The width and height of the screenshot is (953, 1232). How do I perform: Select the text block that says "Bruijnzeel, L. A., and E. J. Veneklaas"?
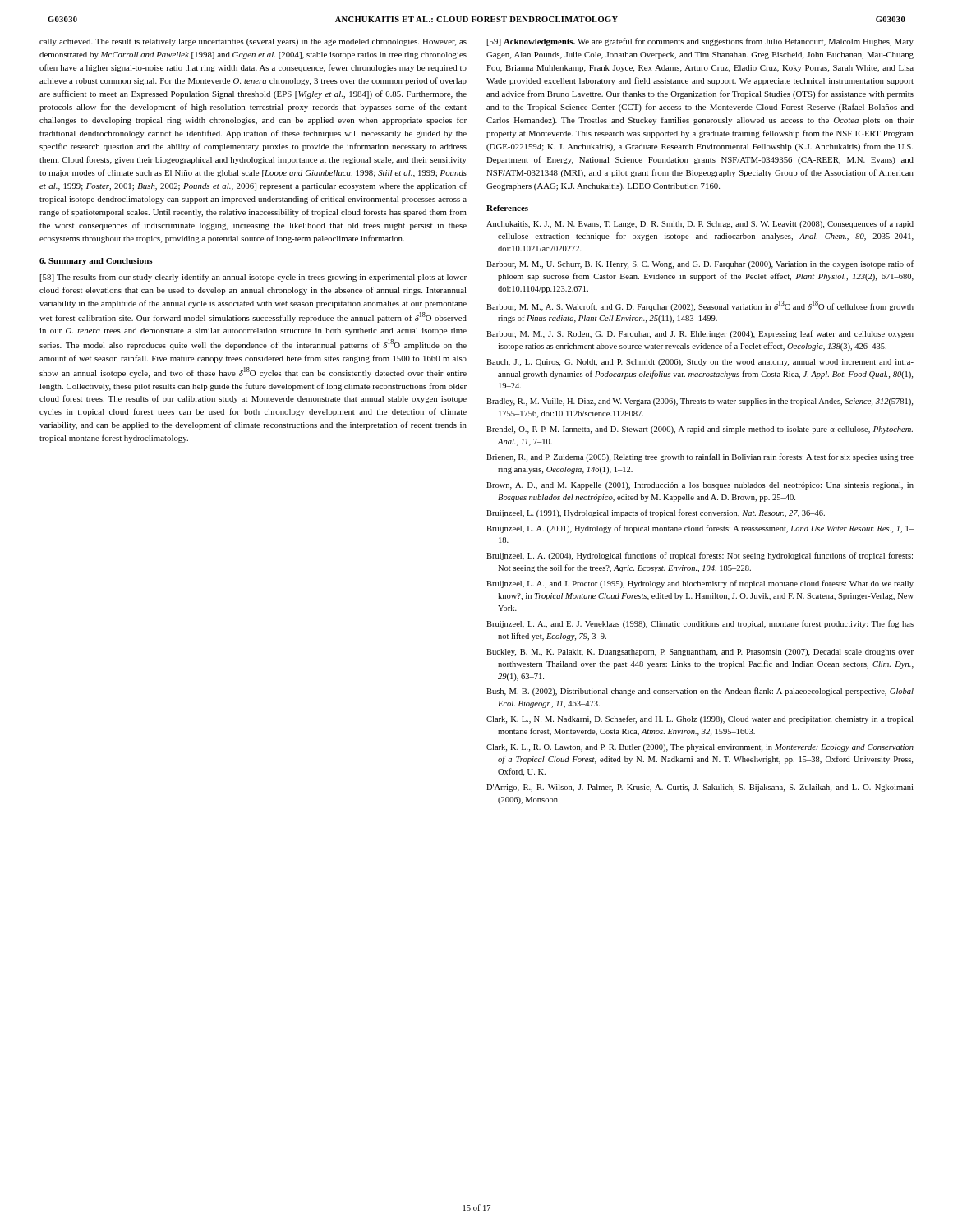tap(700, 630)
